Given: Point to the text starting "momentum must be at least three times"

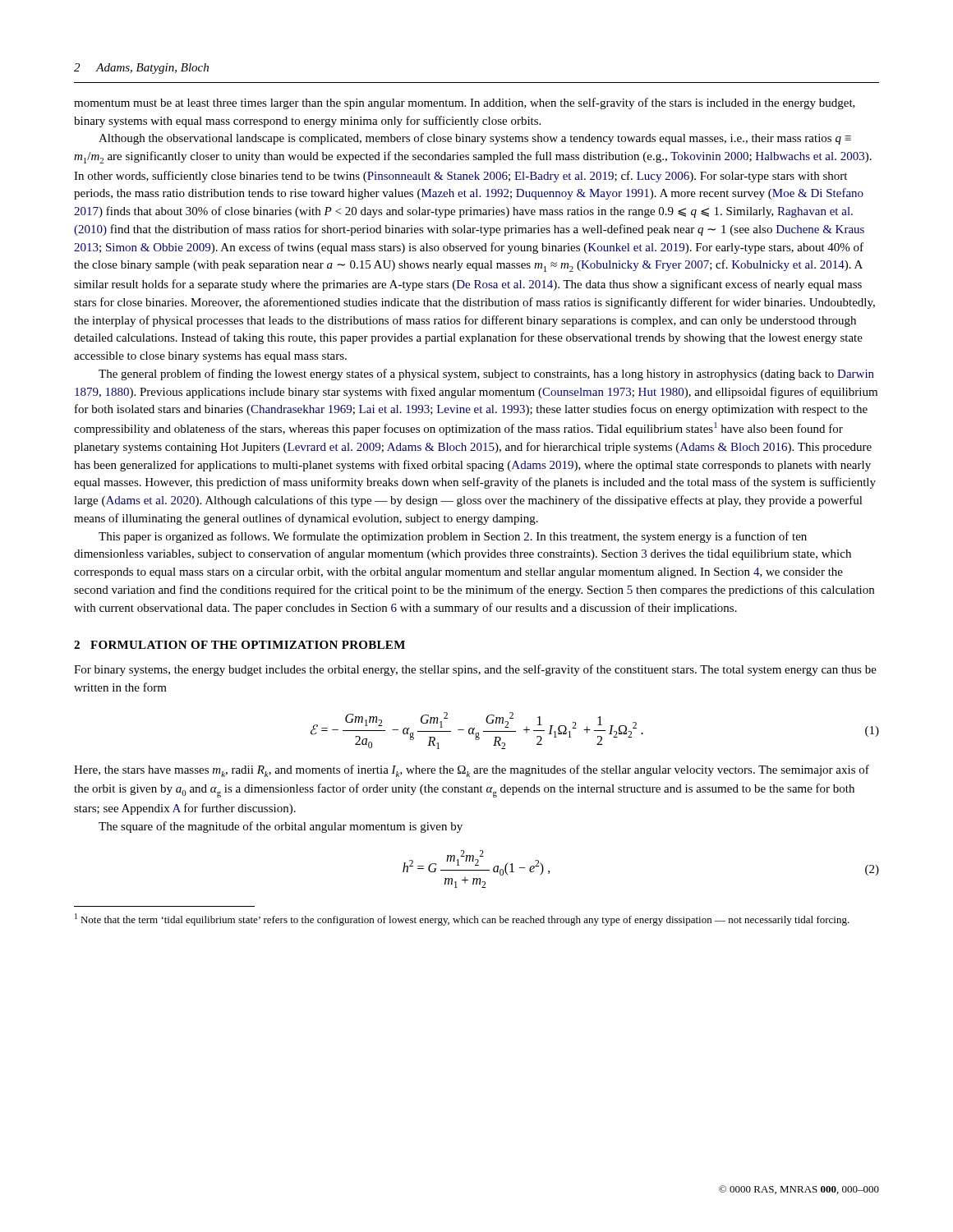Looking at the screenshot, I should (x=476, y=112).
